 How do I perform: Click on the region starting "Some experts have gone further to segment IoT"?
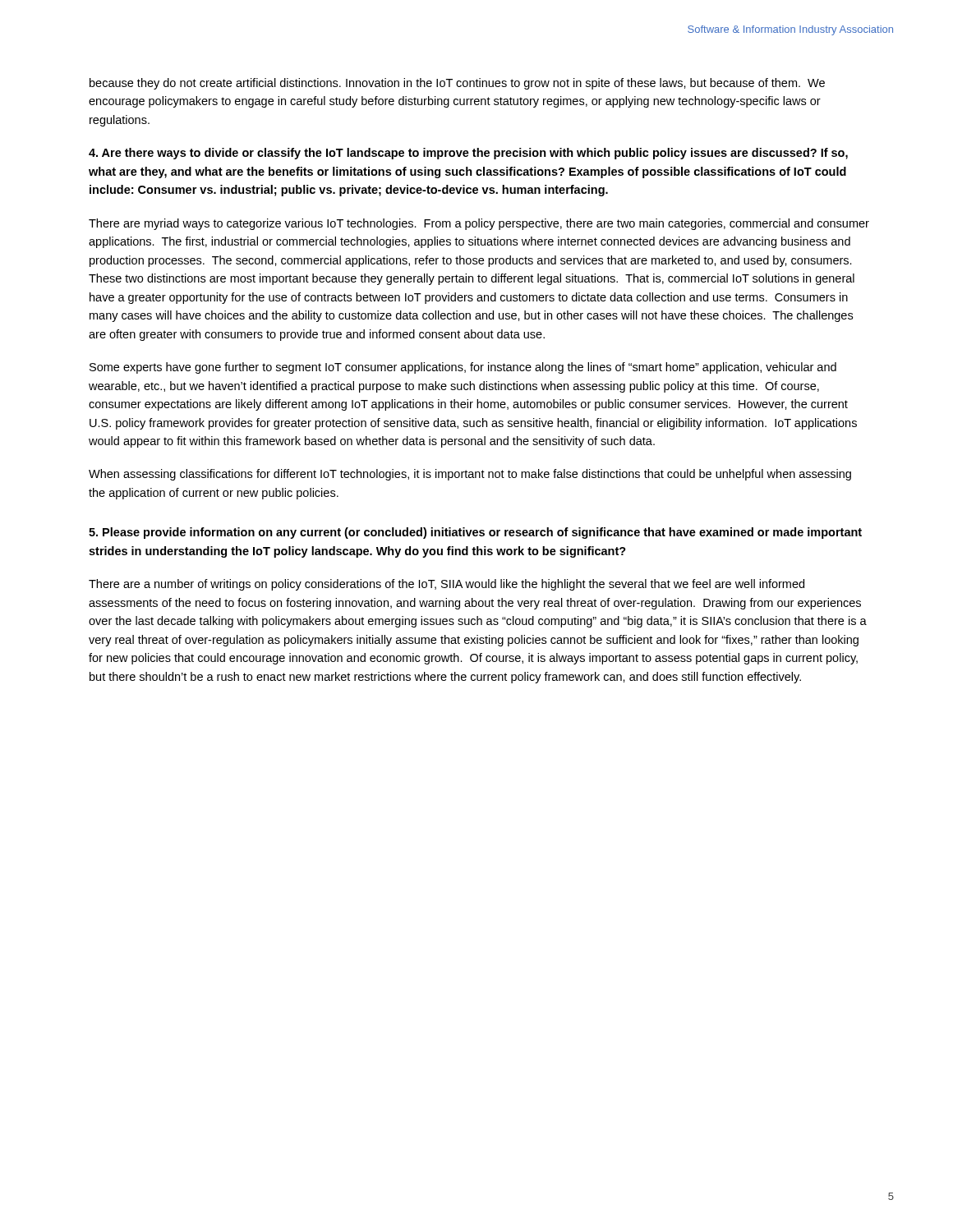473,404
